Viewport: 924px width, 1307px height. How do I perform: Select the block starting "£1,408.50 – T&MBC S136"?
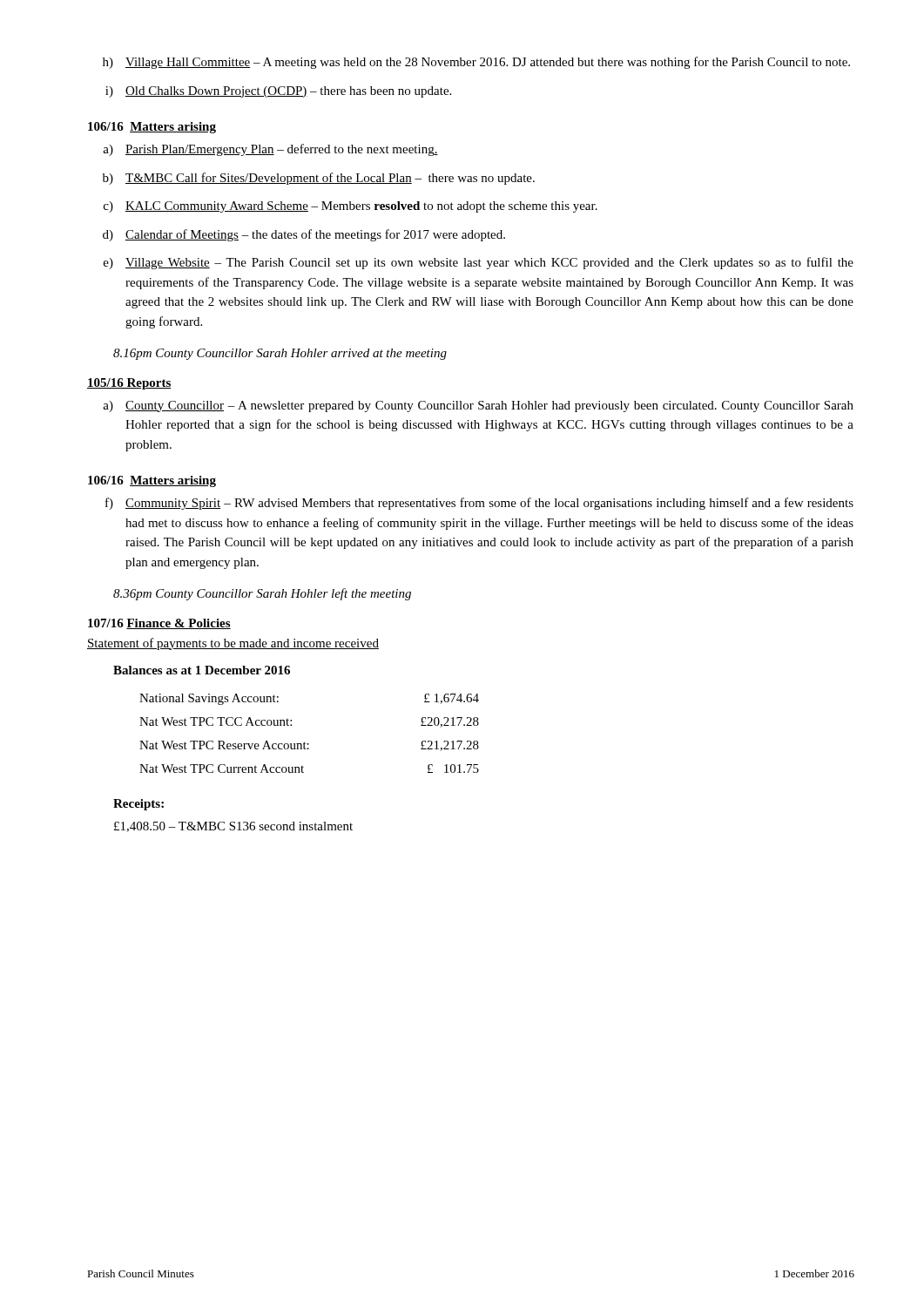[x=233, y=826]
